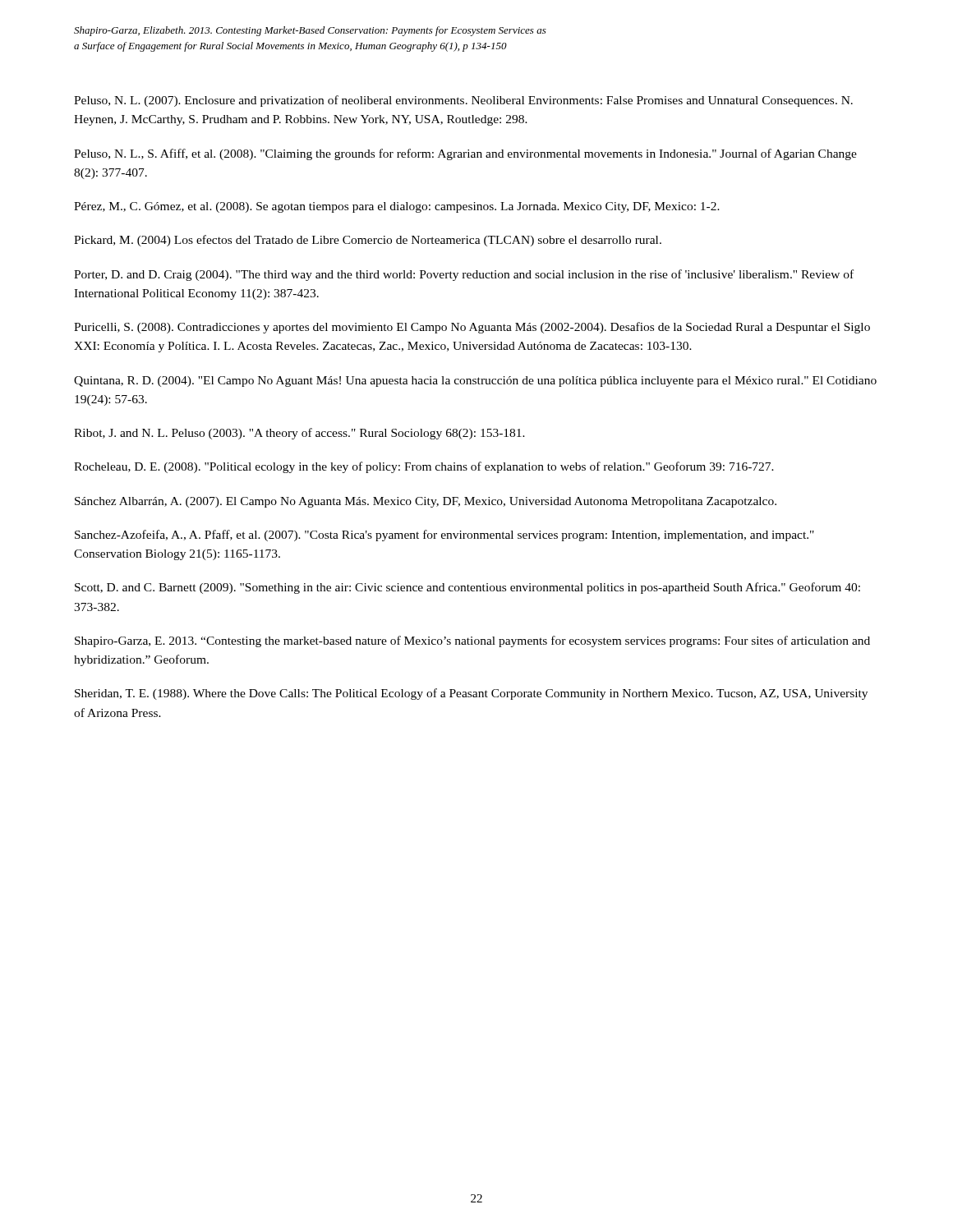Click on the text block that says "Porter, D. and D. Craig"
Screen dimensions: 1232x953
(464, 283)
